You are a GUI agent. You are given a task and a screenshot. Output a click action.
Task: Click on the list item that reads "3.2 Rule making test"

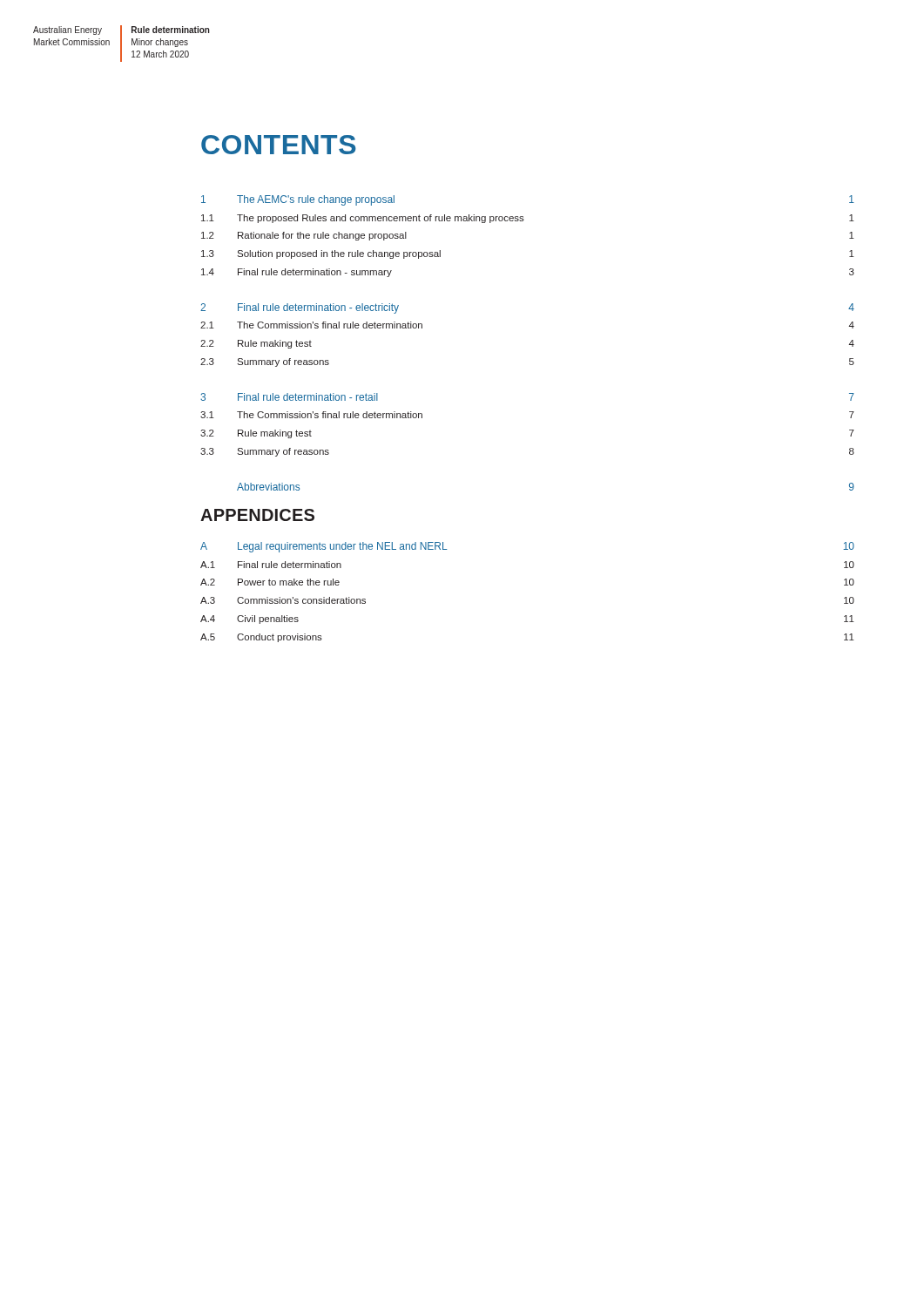click(x=273, y=433)
